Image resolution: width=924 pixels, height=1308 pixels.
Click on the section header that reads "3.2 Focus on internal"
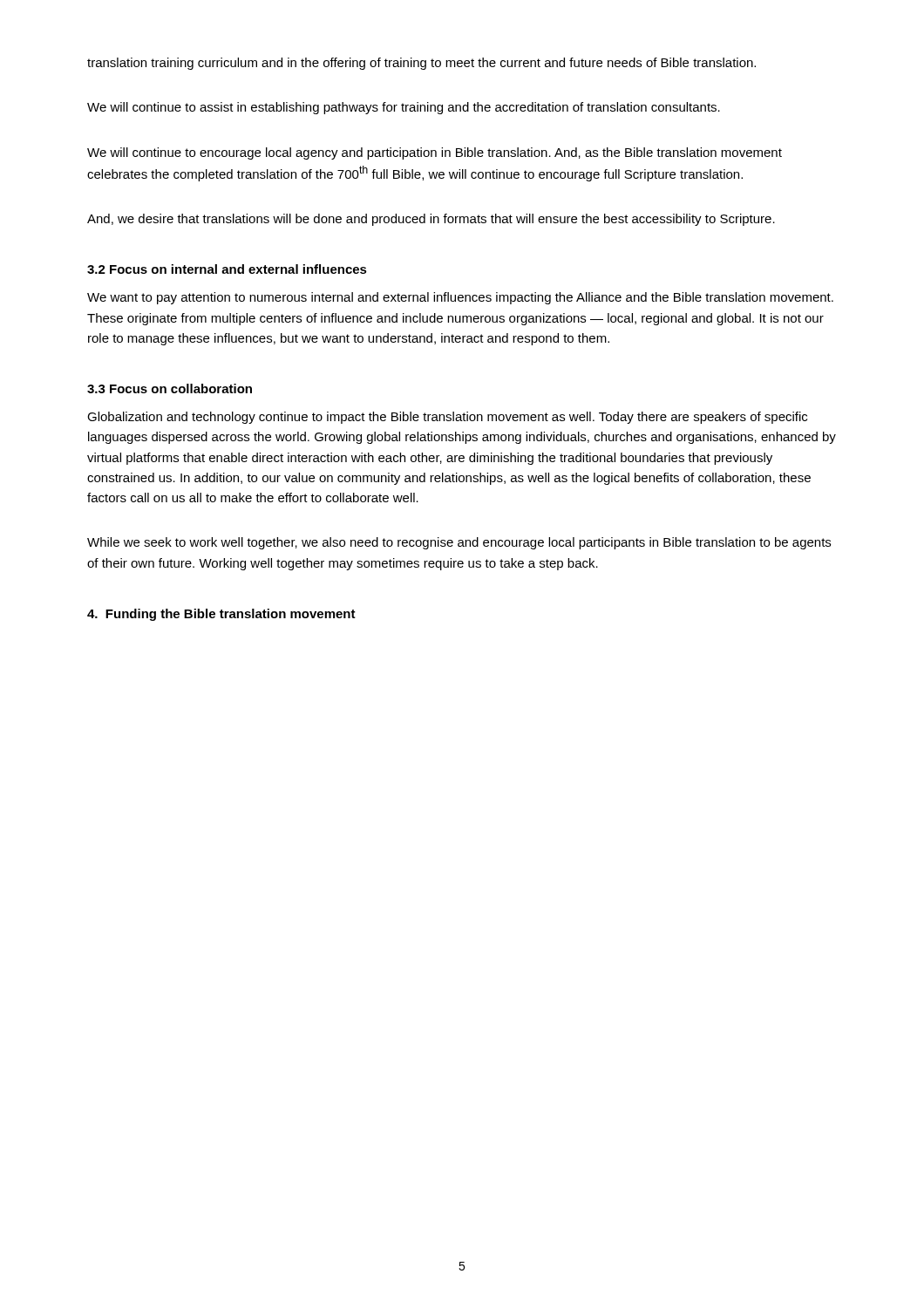coord(227,269)
